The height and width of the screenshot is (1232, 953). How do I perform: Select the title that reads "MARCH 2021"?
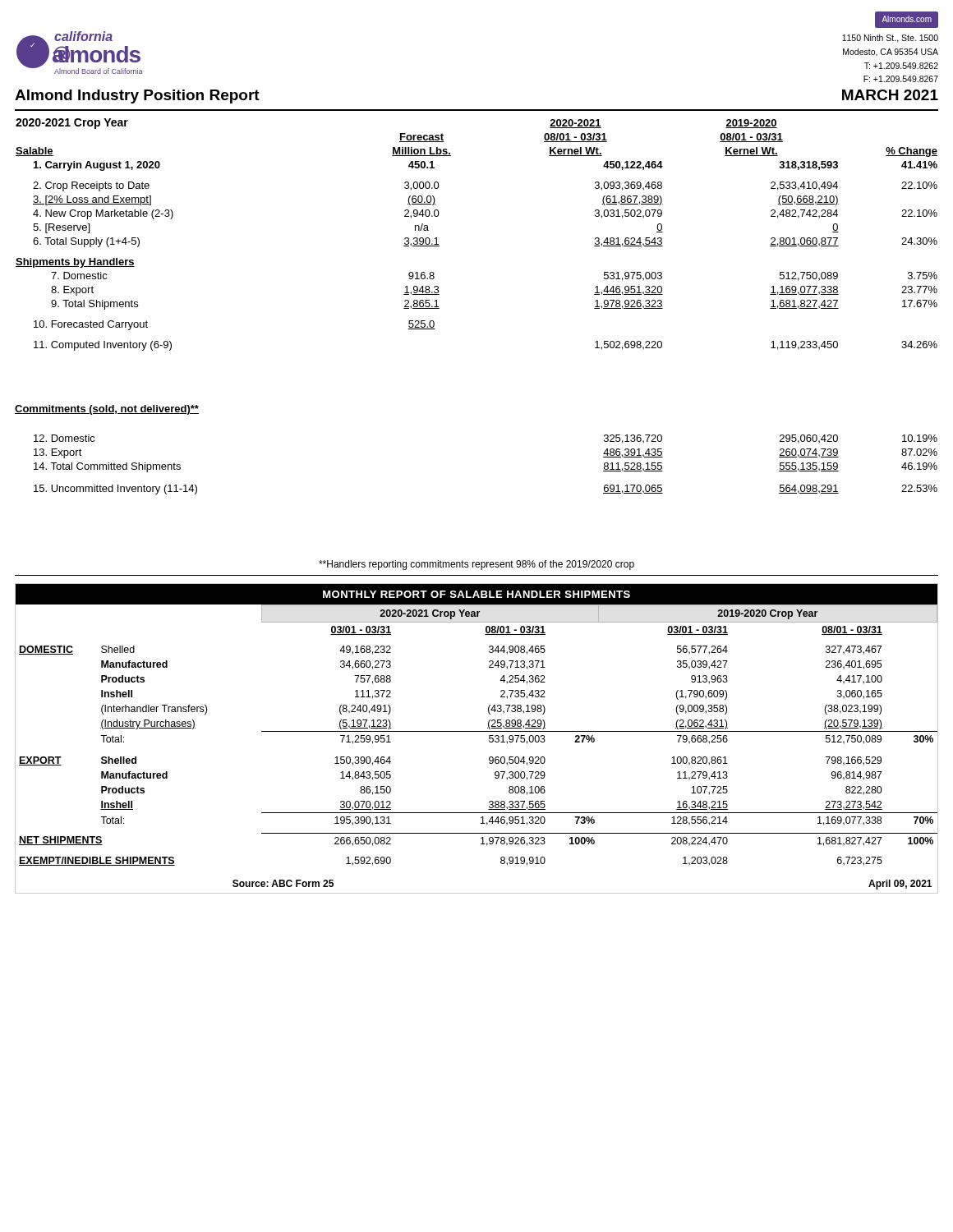coord(890,95)
